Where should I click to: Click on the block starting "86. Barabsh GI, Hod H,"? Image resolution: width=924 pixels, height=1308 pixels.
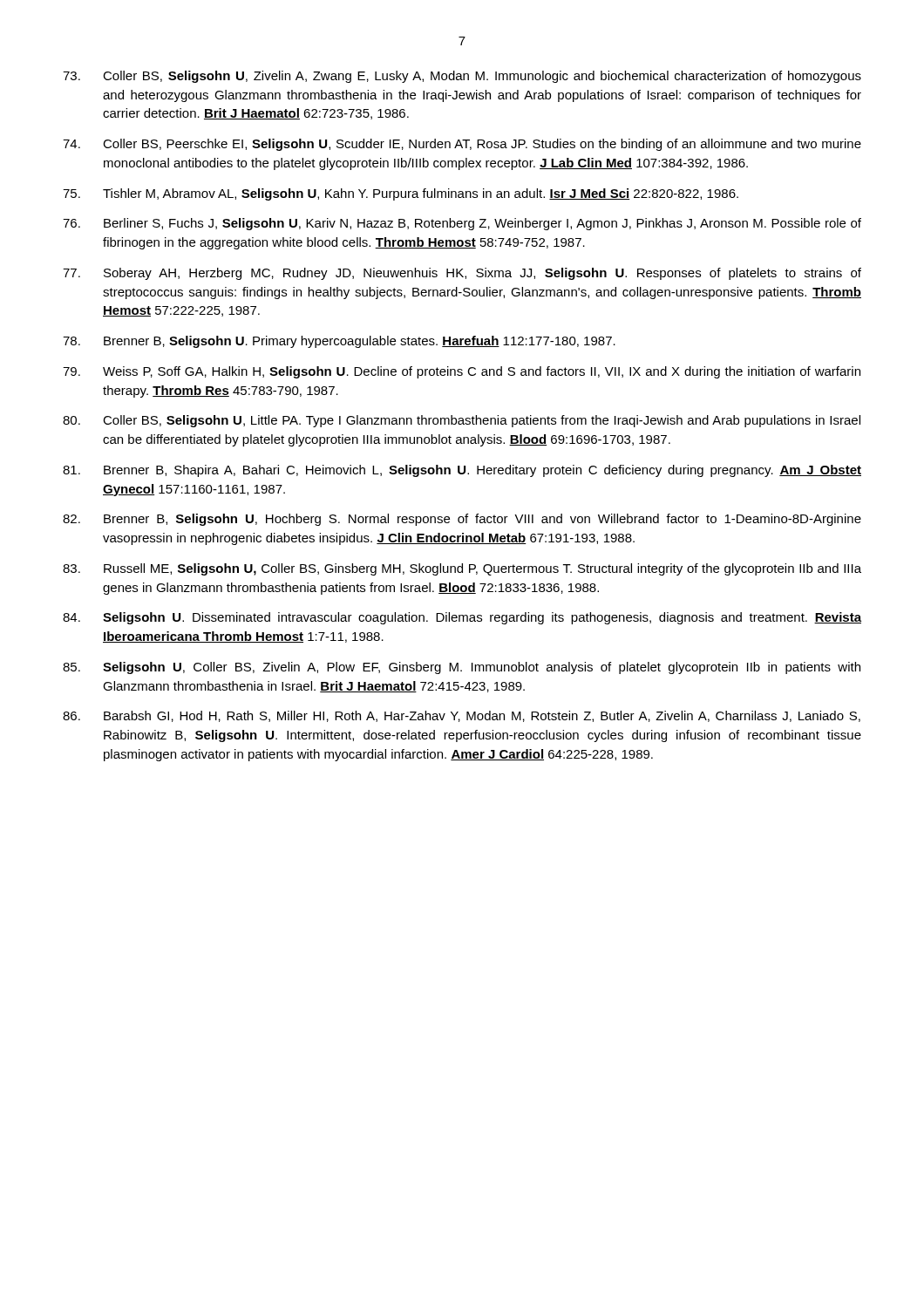point(462,735)
